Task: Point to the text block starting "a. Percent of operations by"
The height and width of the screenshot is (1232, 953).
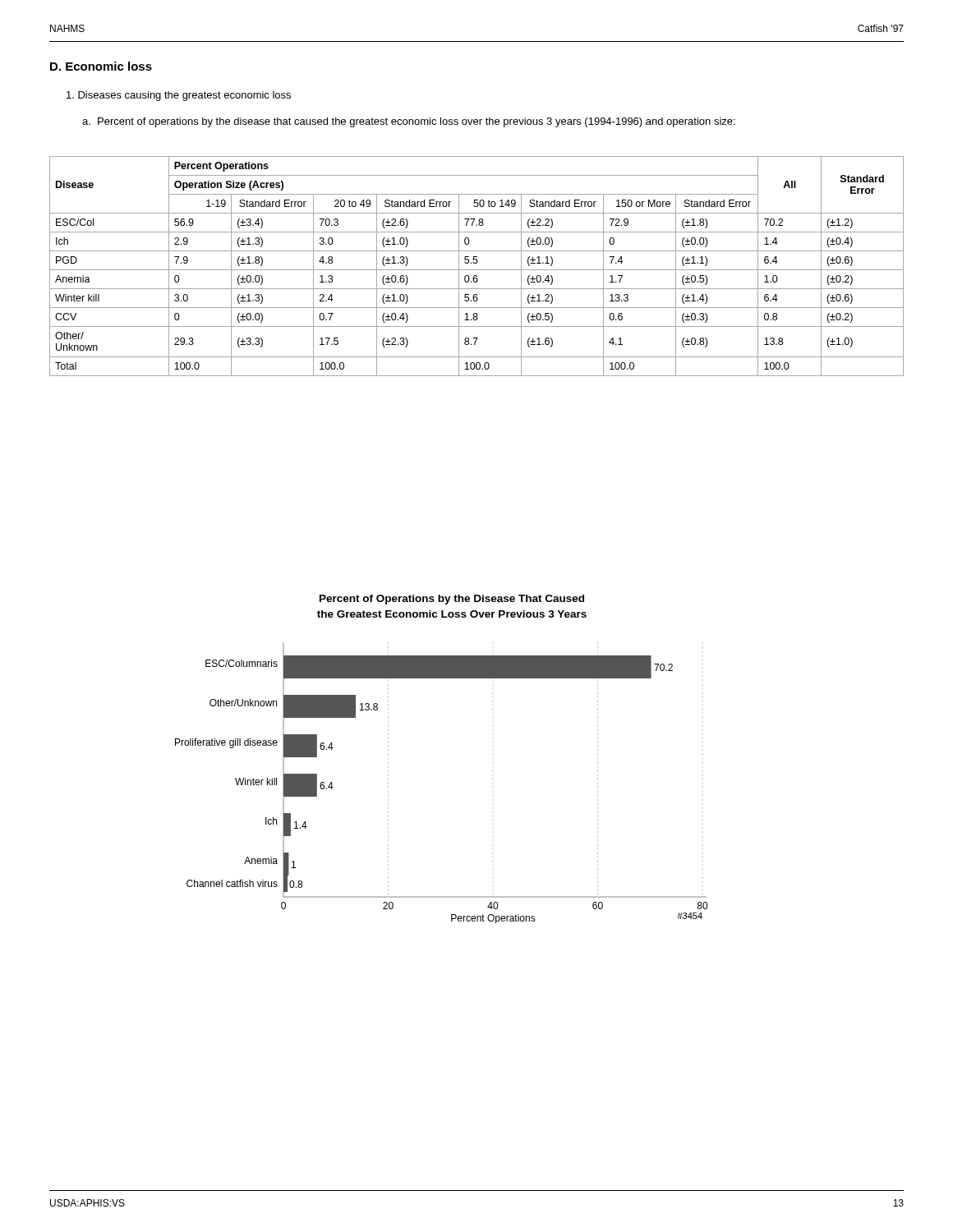Action: [409, 121]
